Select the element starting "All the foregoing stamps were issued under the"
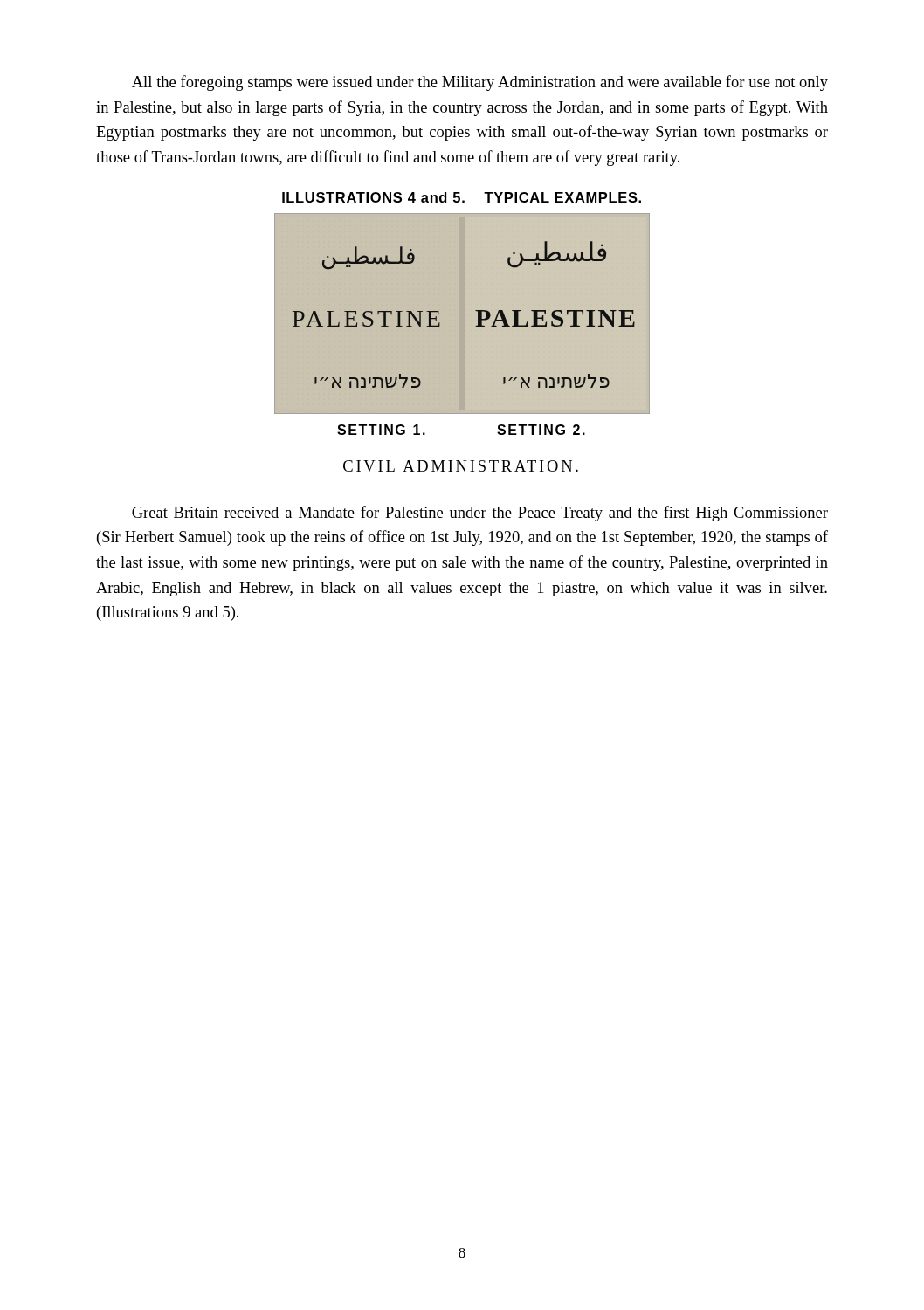This screenshot has width=924, height=1310. tap(462, 120)
